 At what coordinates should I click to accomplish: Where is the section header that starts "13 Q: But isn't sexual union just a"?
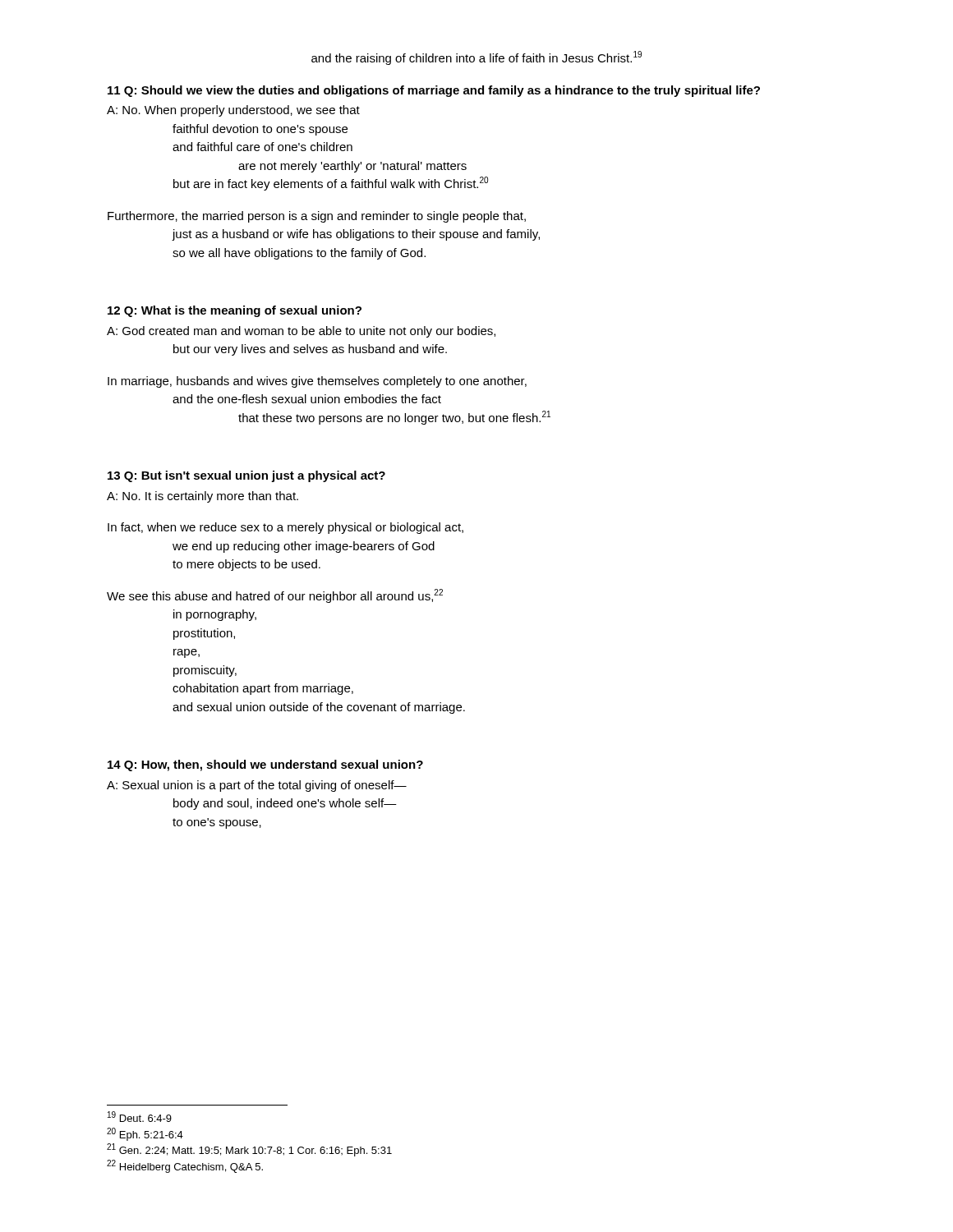(246, 475)
